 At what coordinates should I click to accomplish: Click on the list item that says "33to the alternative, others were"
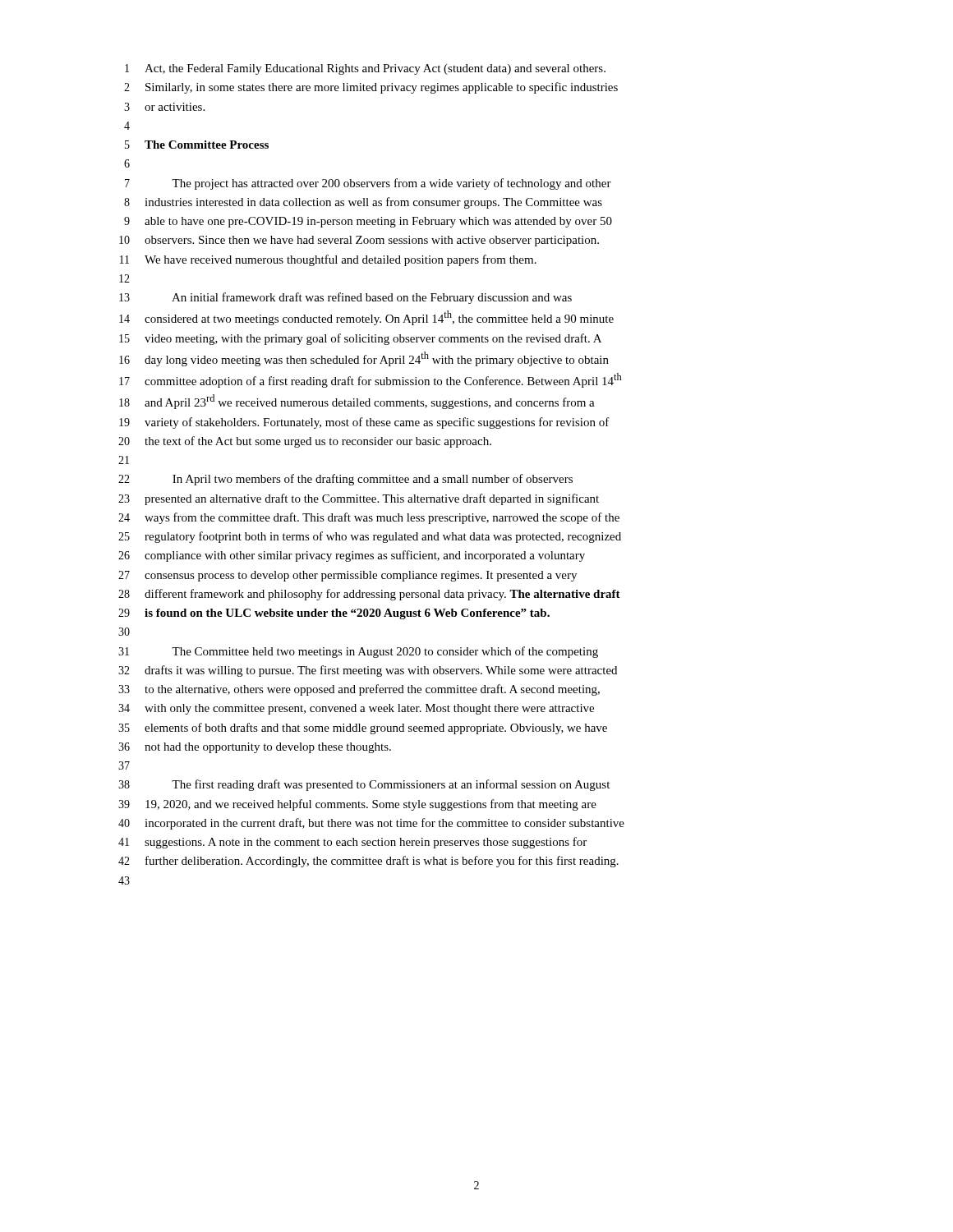(x=476, y=690)
